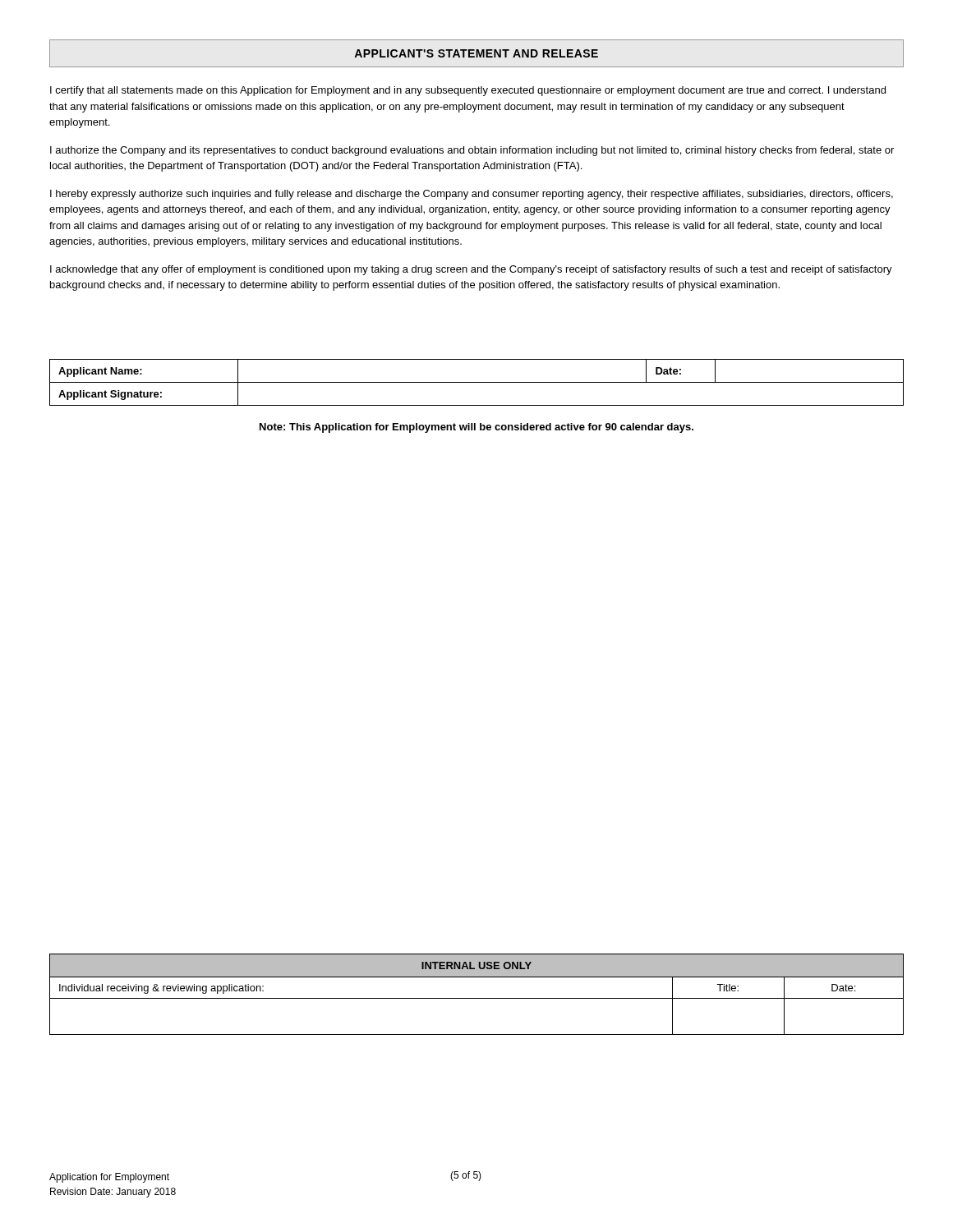Locate the block of text that opens with "I authorize the Company"

[472, 157]
